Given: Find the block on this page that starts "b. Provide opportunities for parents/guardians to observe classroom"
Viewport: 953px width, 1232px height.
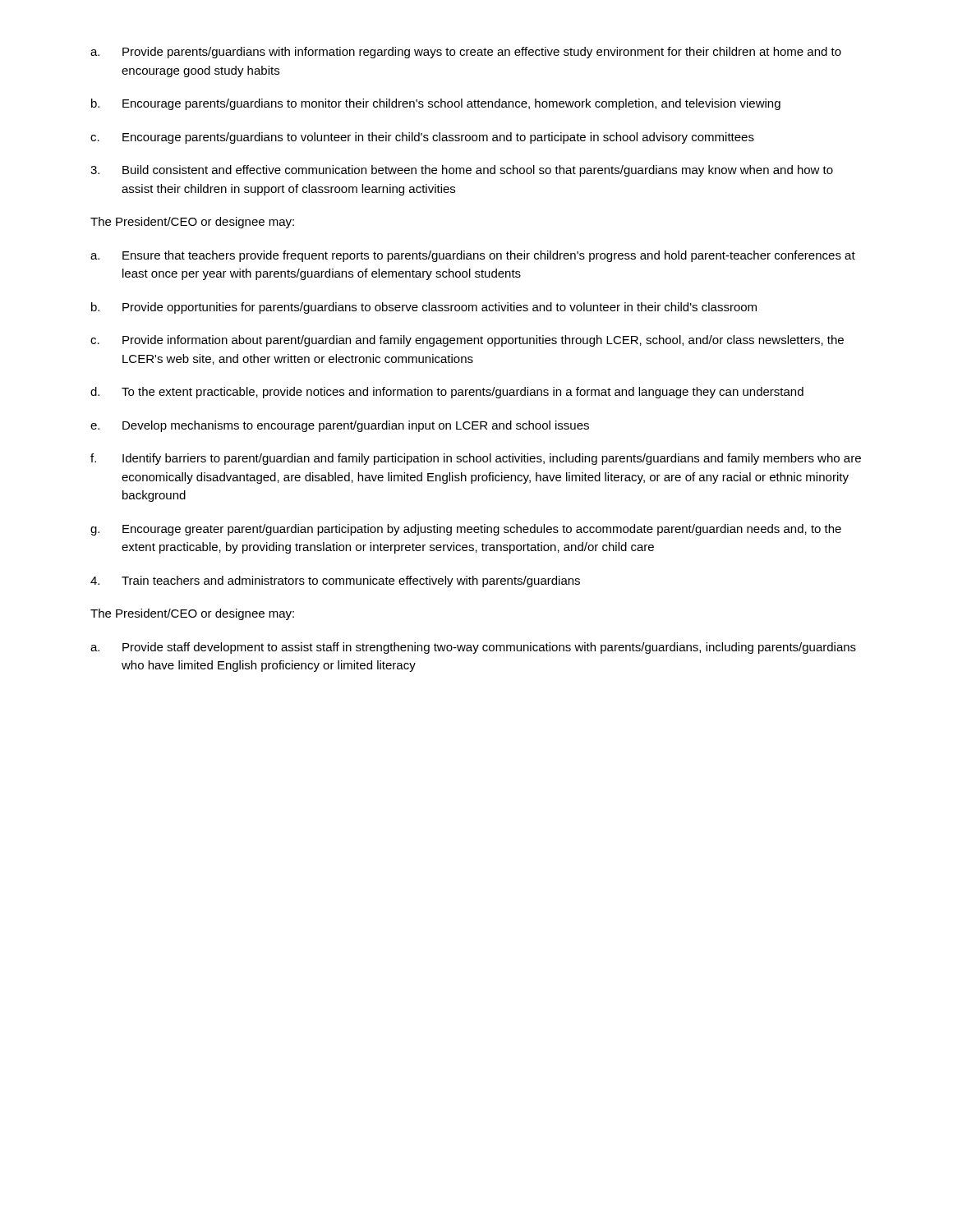Looking at the screenshot, I should tap(476, 307).
